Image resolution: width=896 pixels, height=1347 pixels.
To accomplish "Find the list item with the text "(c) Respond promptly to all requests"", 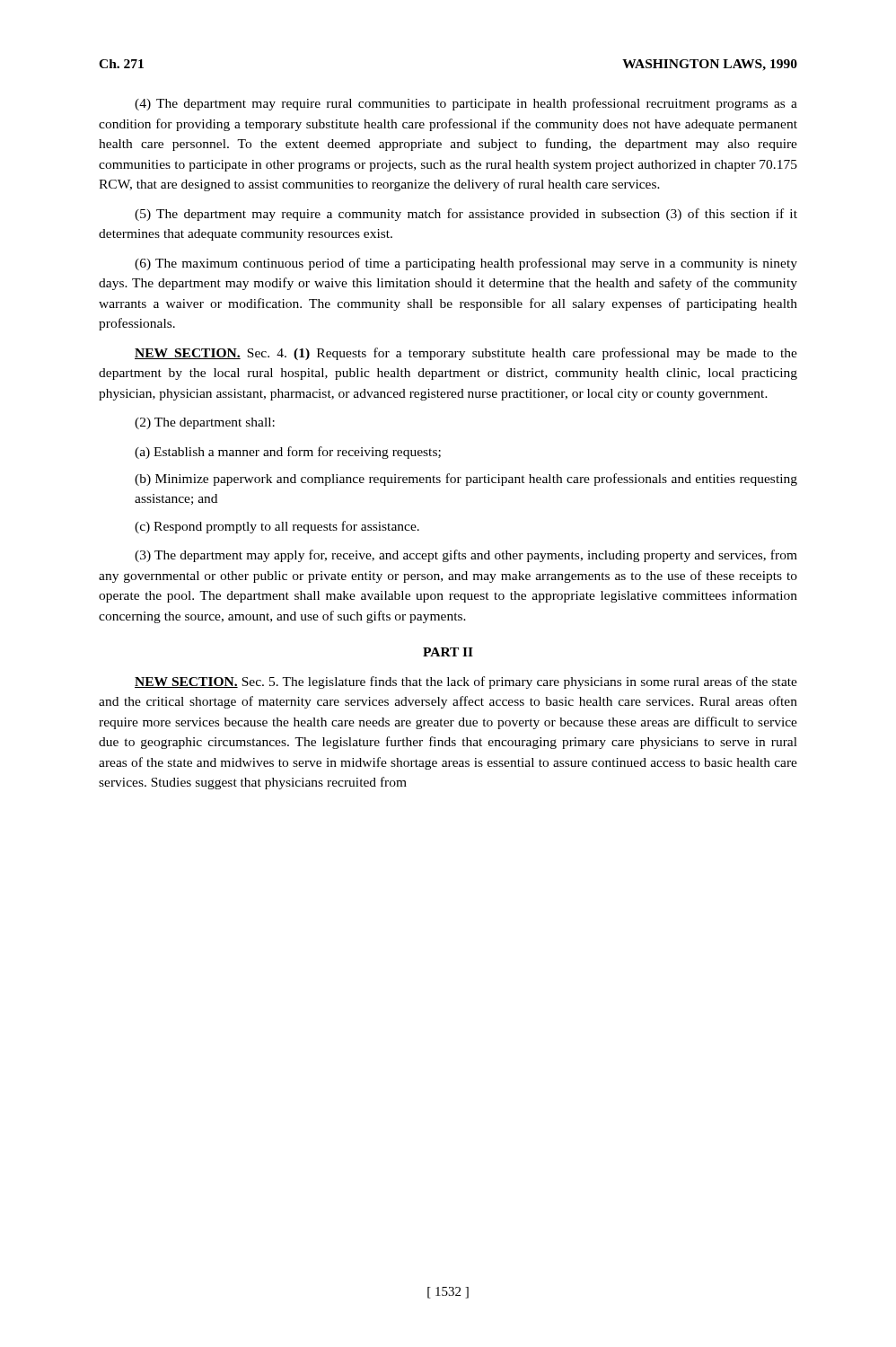I will point(277,527).
